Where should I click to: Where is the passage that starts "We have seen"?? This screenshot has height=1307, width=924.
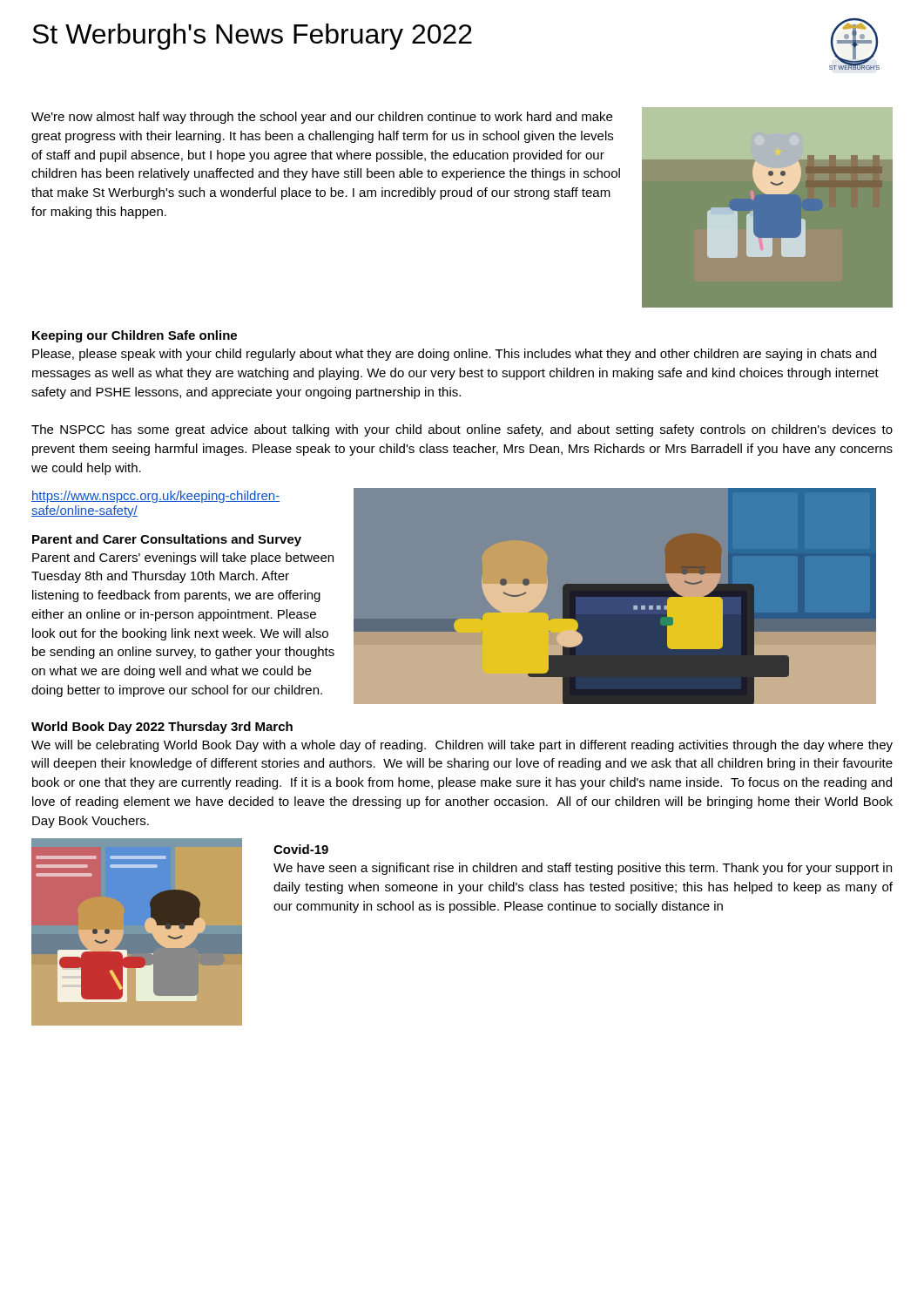[x=583, y=887]
